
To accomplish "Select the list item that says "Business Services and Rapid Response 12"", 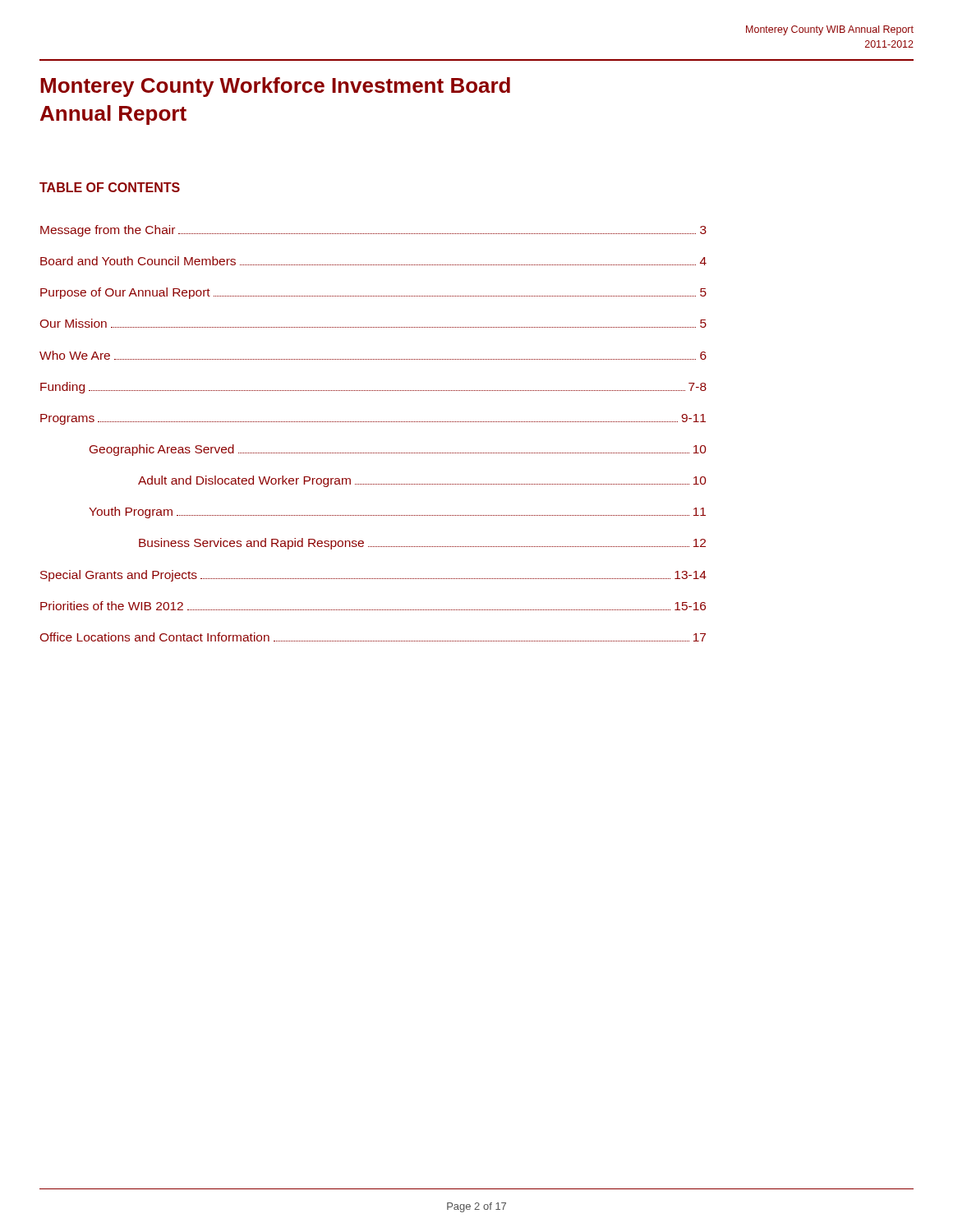I will 422,543.
